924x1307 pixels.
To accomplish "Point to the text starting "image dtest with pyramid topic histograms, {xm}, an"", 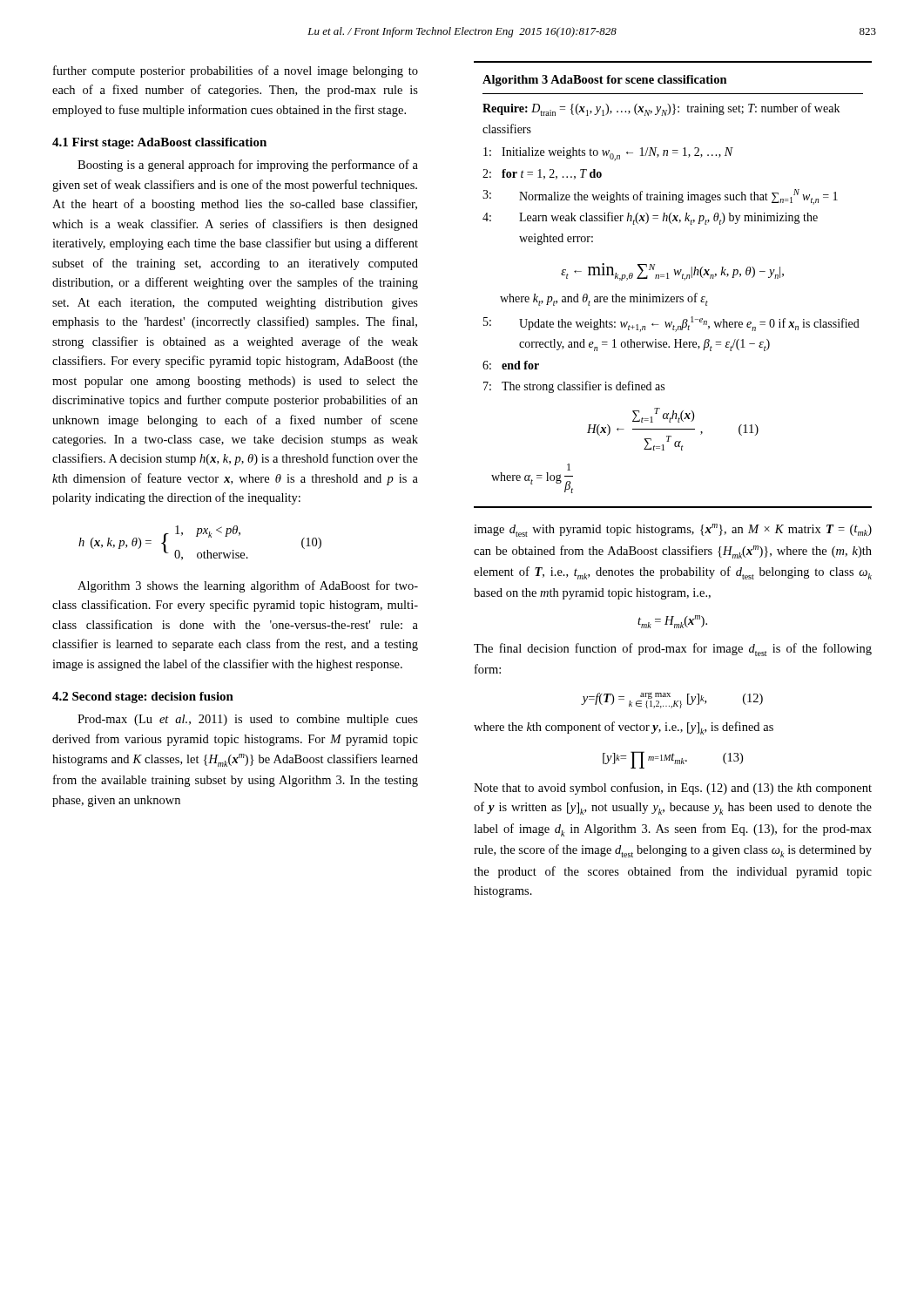I will click(x=673, y=560).
